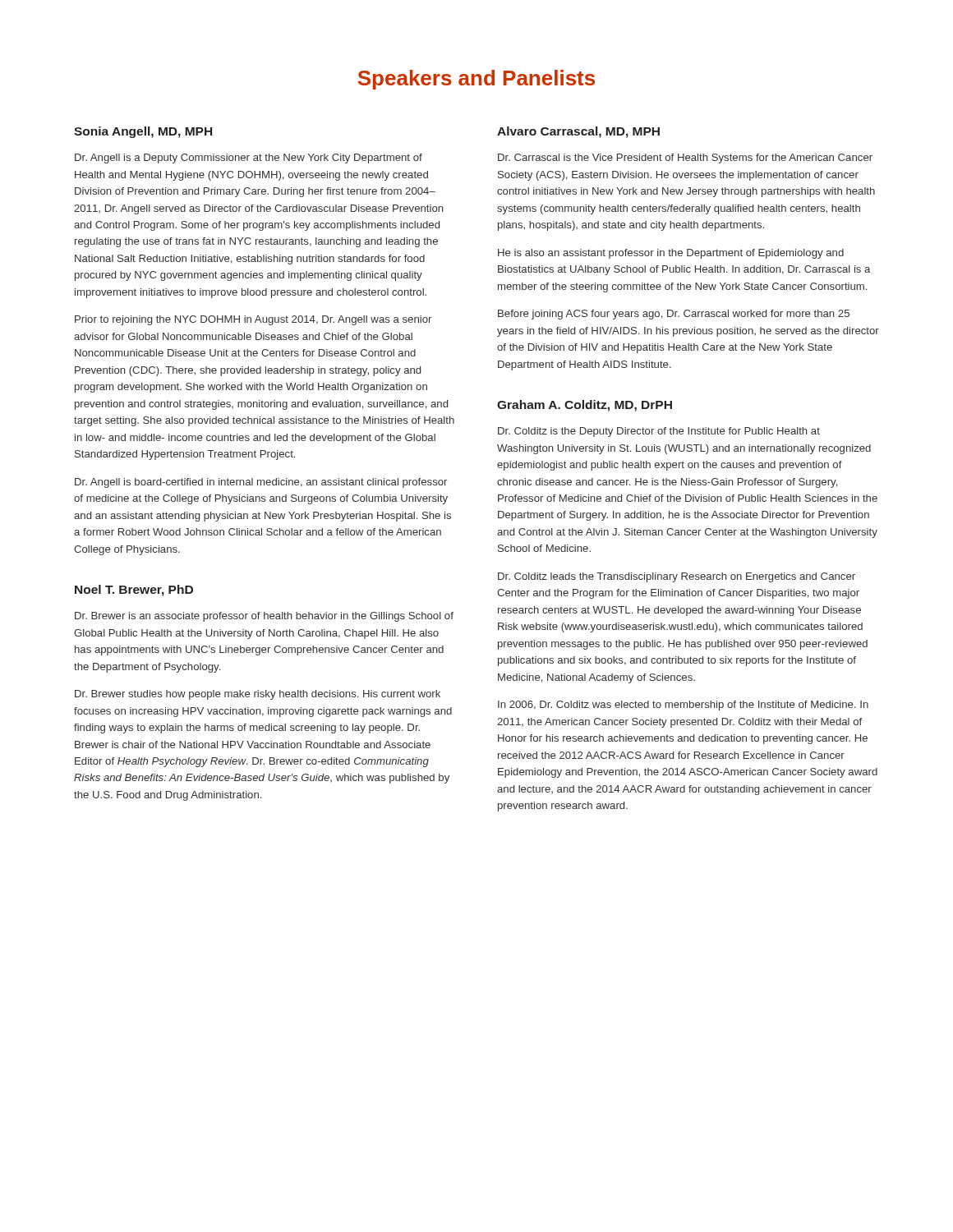Find the passage starting "Dr. Brewer is"
953x1232 pixels.
[x=264, y=641]
